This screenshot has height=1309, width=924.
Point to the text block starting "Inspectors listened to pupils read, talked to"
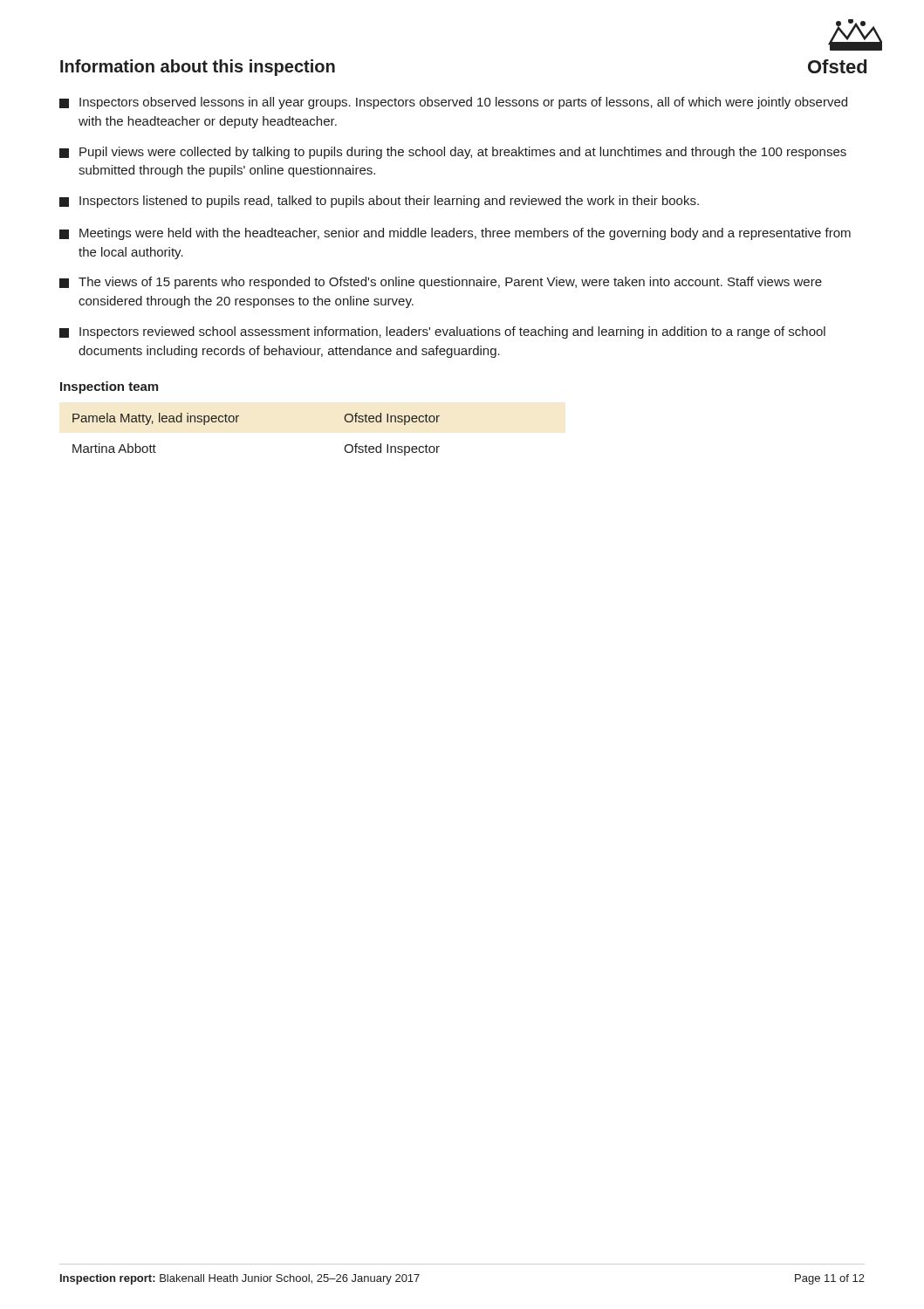tap(462, 201)
